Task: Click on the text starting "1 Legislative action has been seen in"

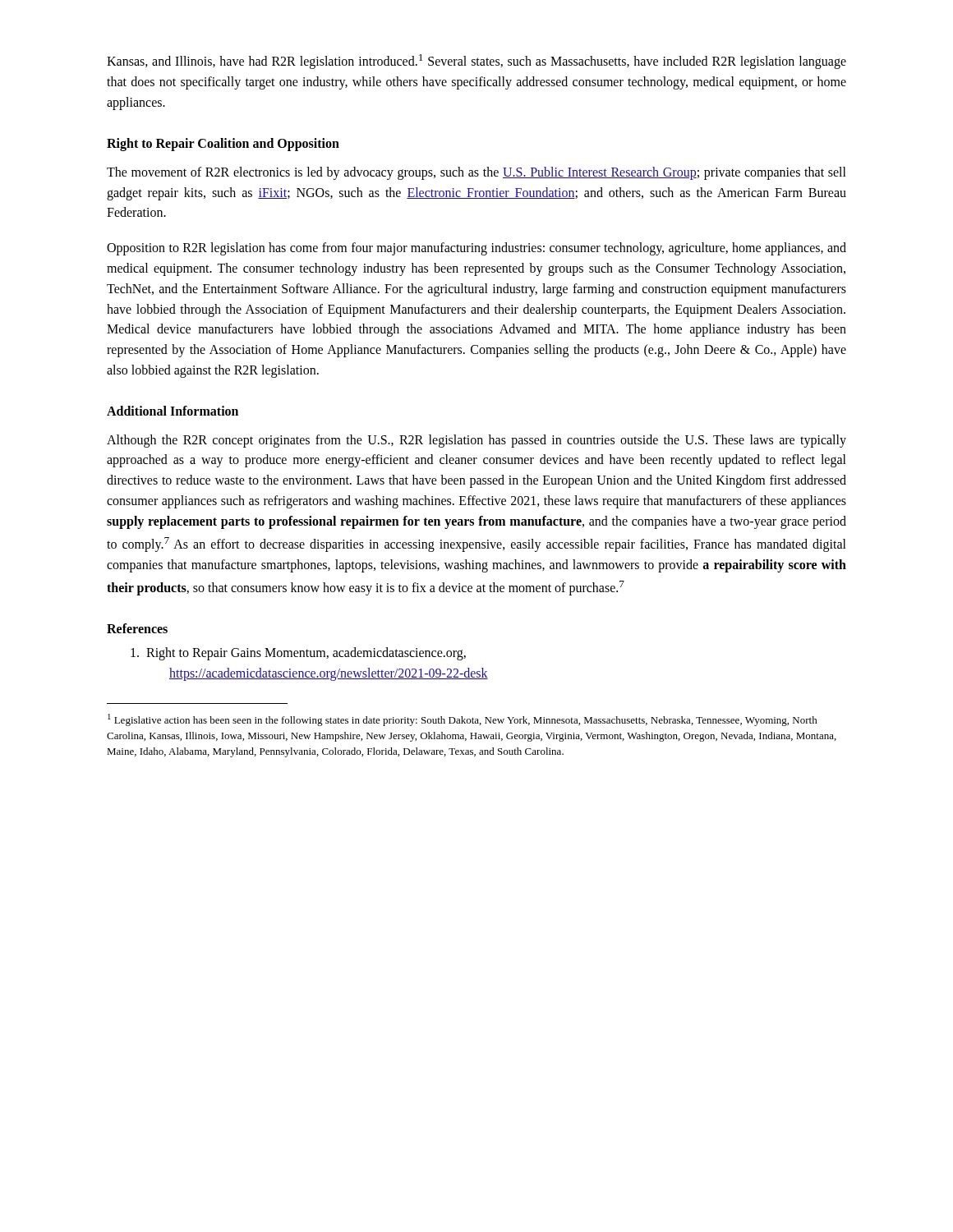Action: [472, 735]
